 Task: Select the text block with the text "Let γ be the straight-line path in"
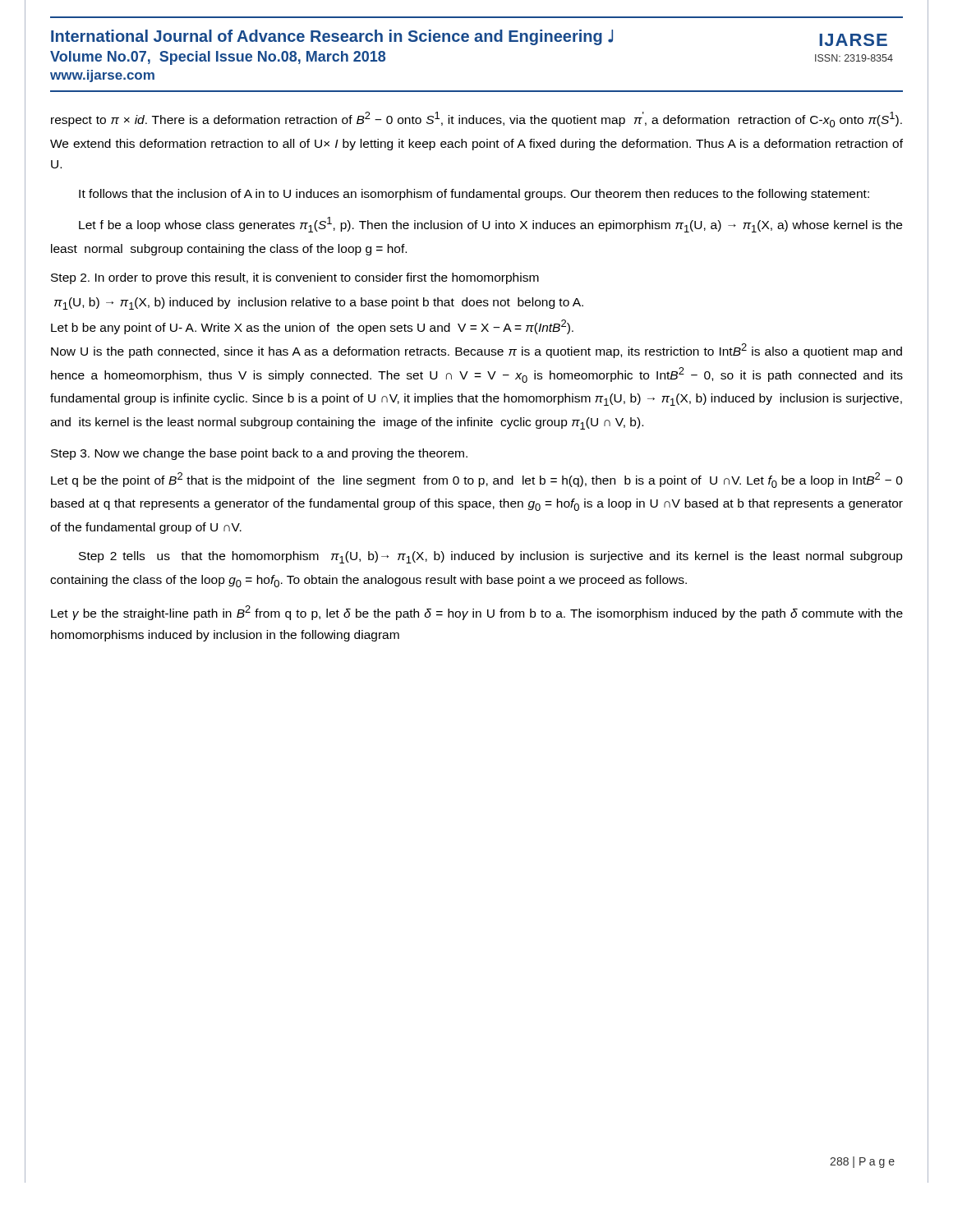pyautogui.click(x=476, y=622)
